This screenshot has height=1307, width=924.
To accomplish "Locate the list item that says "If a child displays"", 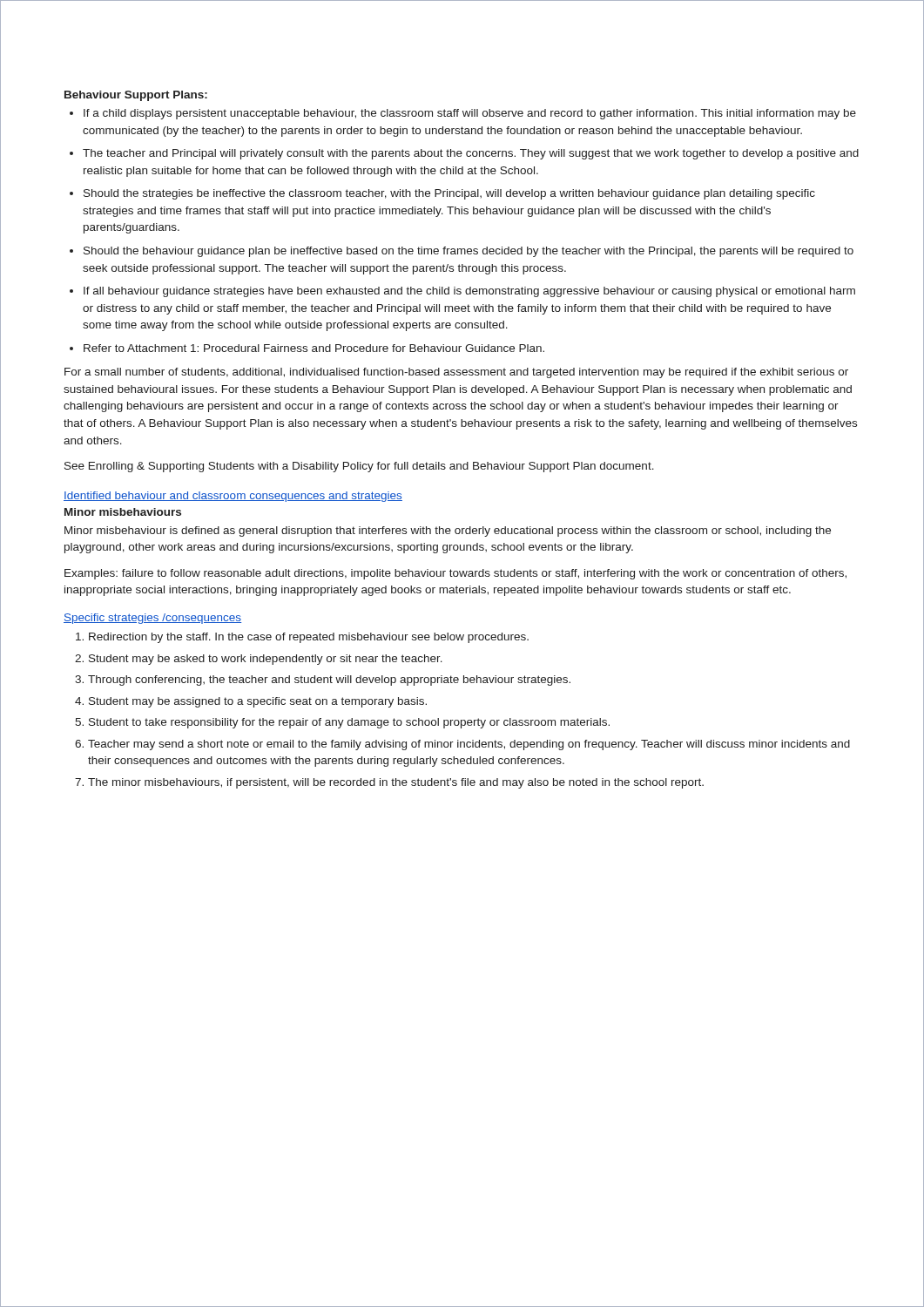I will [x=469, y=121].
